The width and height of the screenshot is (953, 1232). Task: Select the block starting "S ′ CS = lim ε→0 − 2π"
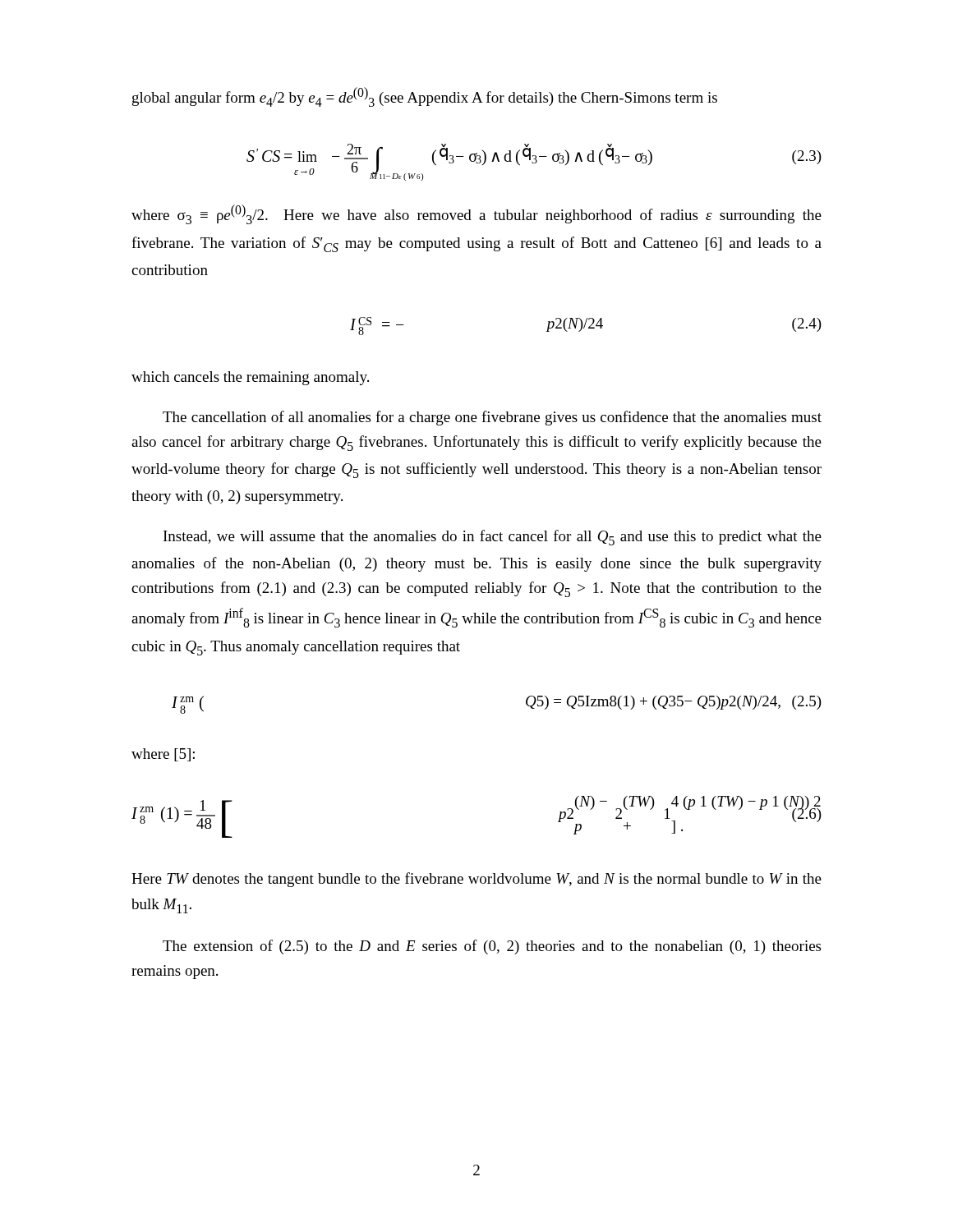coord(534,156)
